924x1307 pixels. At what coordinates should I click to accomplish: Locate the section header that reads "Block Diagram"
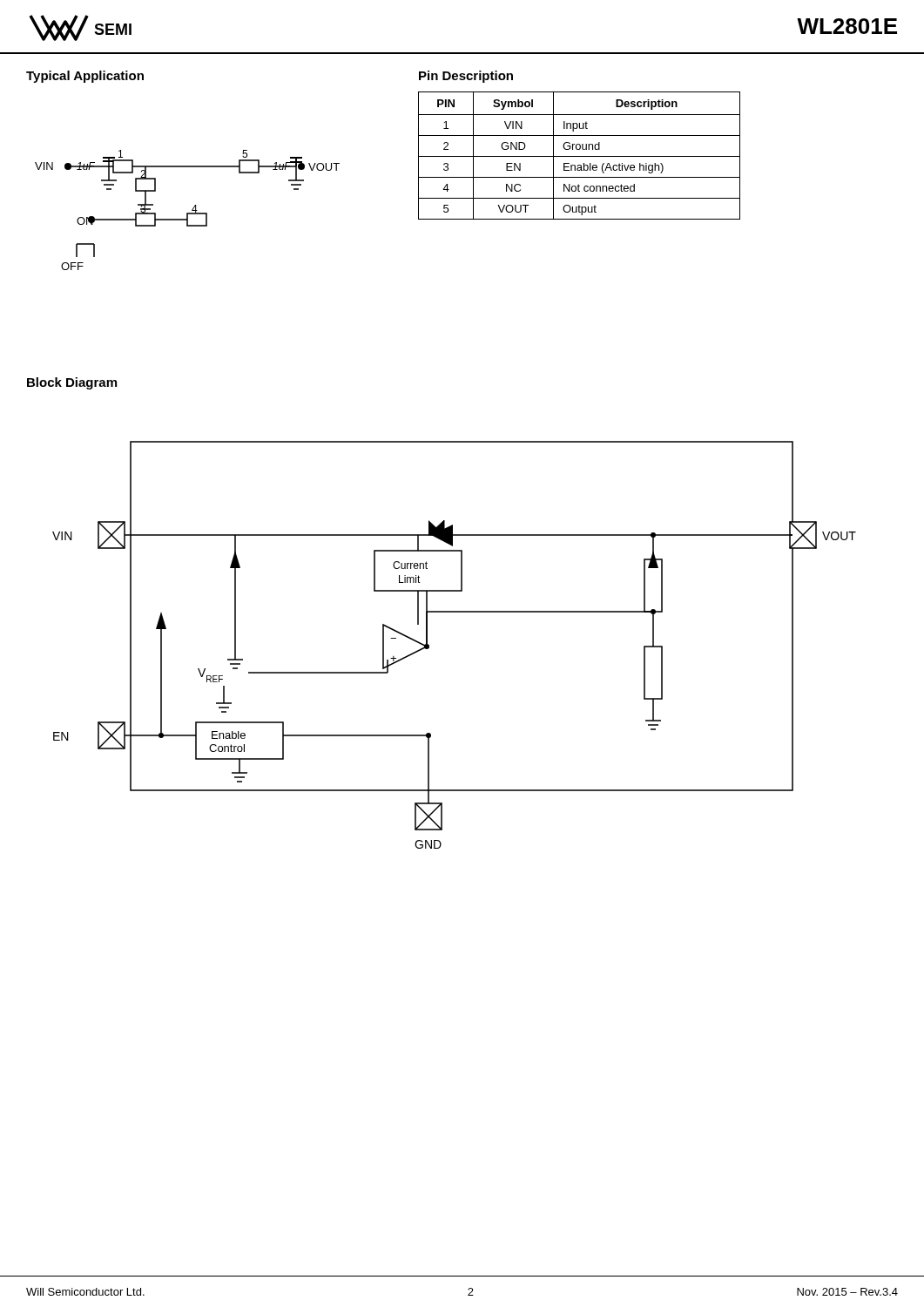coord(72,382)
